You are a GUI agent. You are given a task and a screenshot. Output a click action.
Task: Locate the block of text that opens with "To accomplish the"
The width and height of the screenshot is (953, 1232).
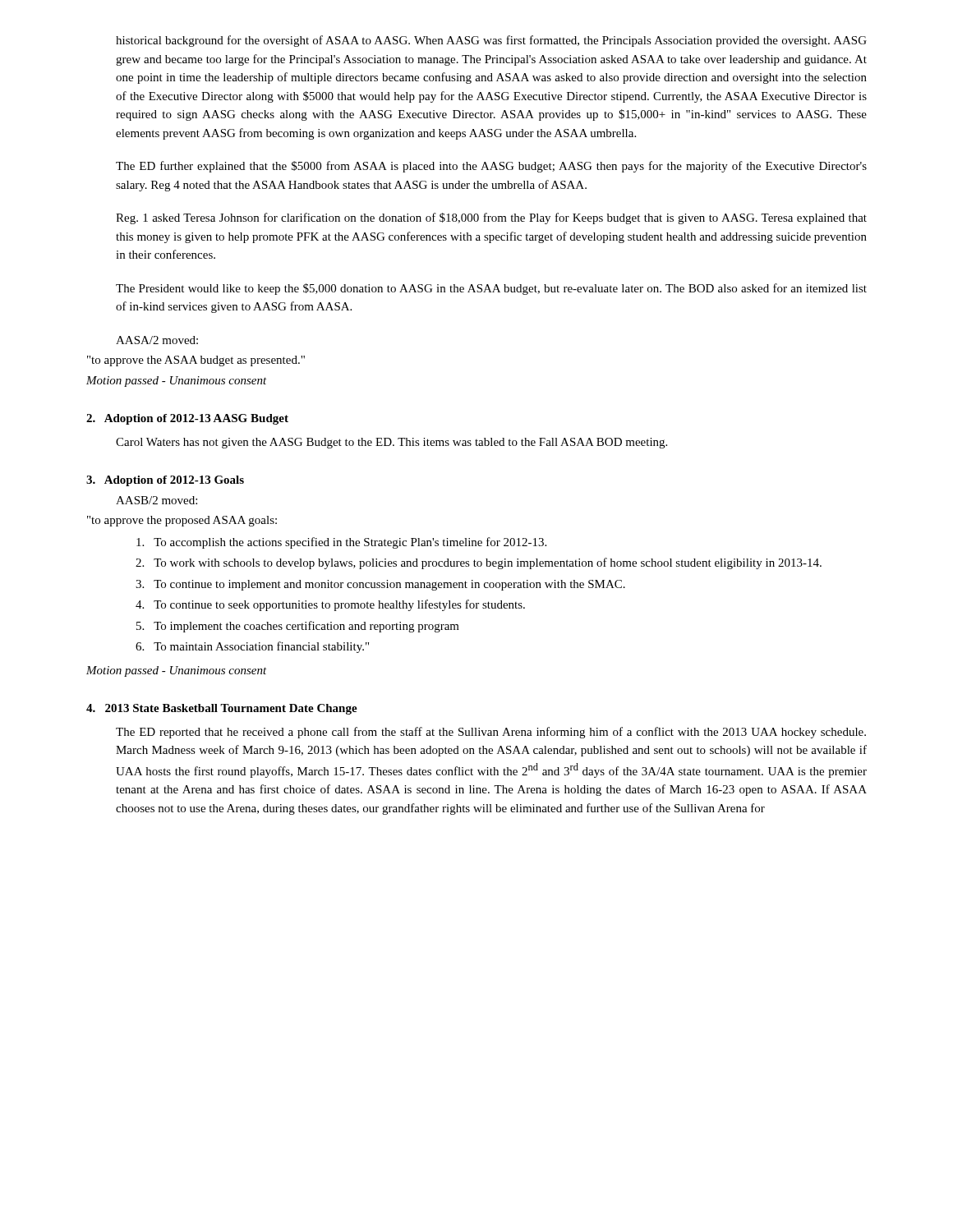point(341,542)
